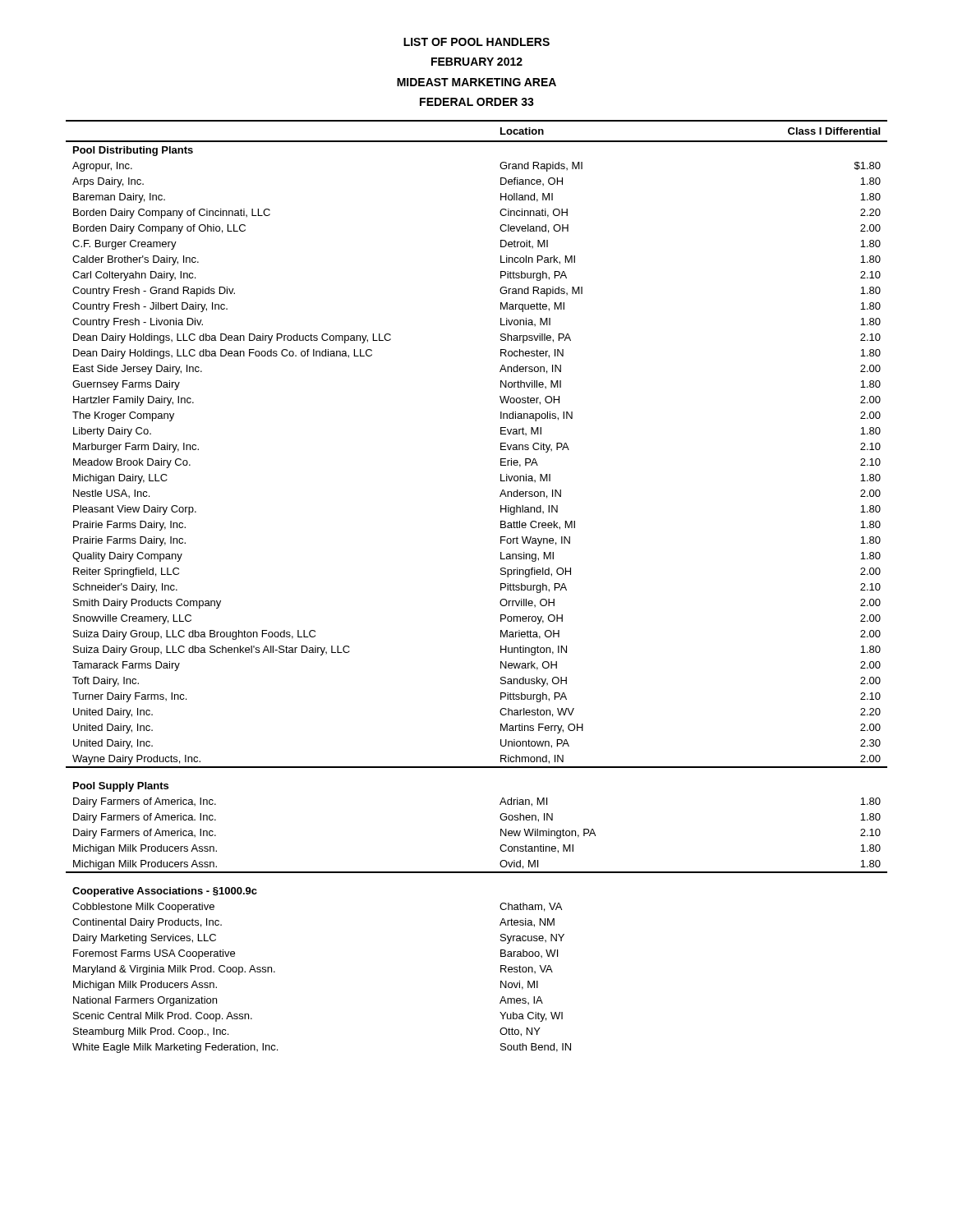This screenshot has width=953, height=1232.
Task: Find the text starting "MIDEAST MARKETING AREA"
Action: coord(476,82)
